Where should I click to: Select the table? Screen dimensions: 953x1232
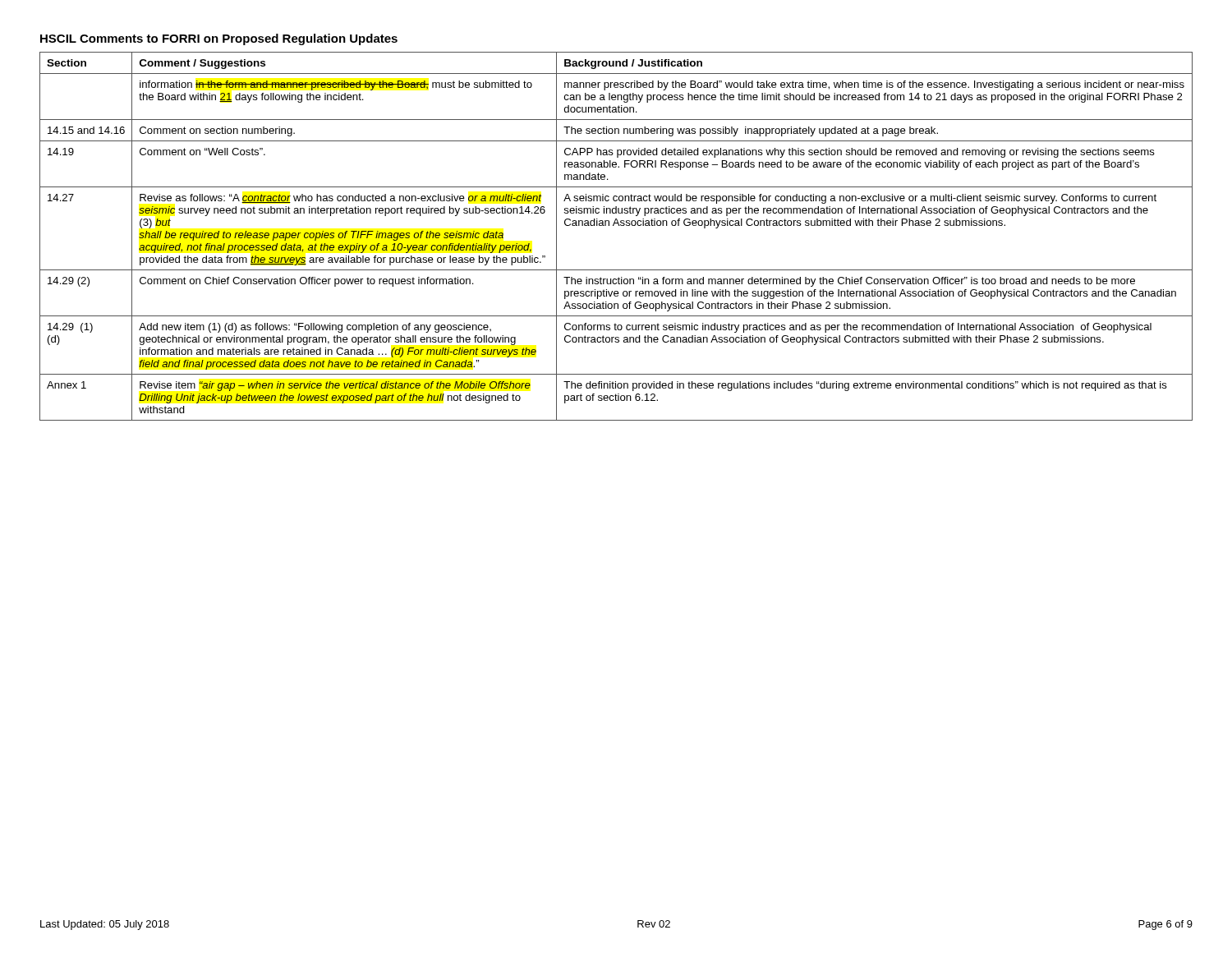(616, 236)
